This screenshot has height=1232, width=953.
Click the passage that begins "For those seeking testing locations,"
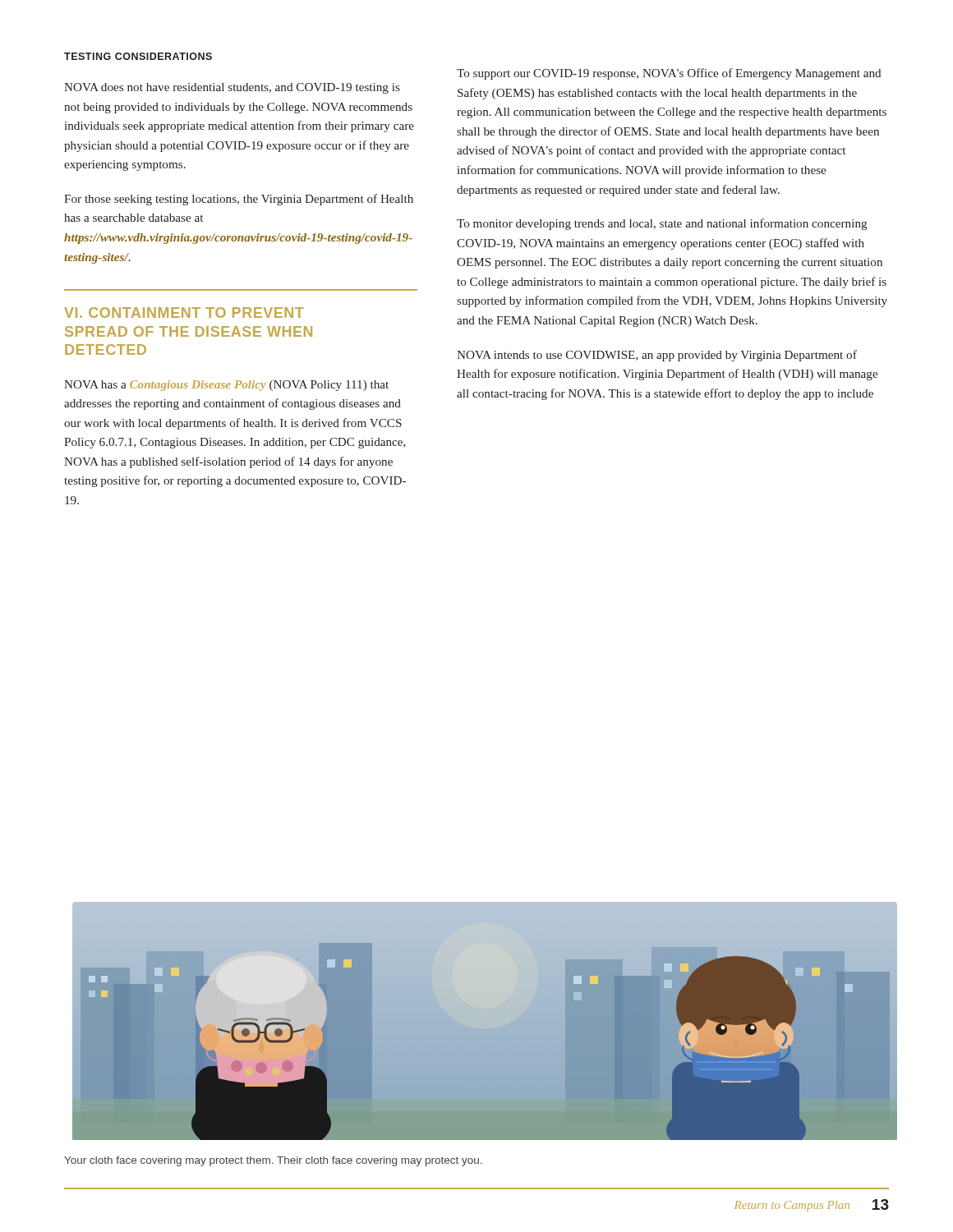coord(241,227)
